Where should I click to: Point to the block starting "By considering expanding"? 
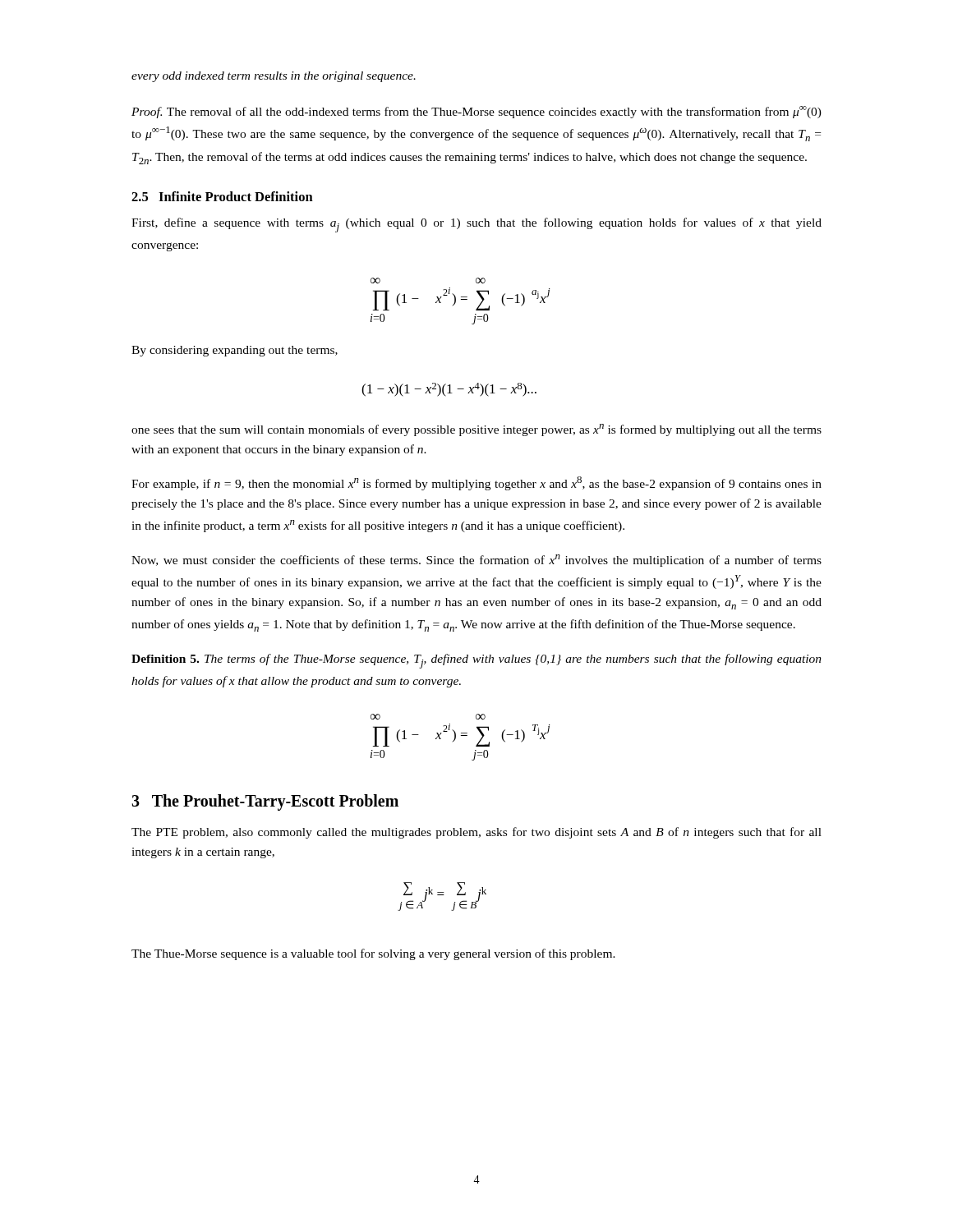pyautogui.click(x=235, y=349)
